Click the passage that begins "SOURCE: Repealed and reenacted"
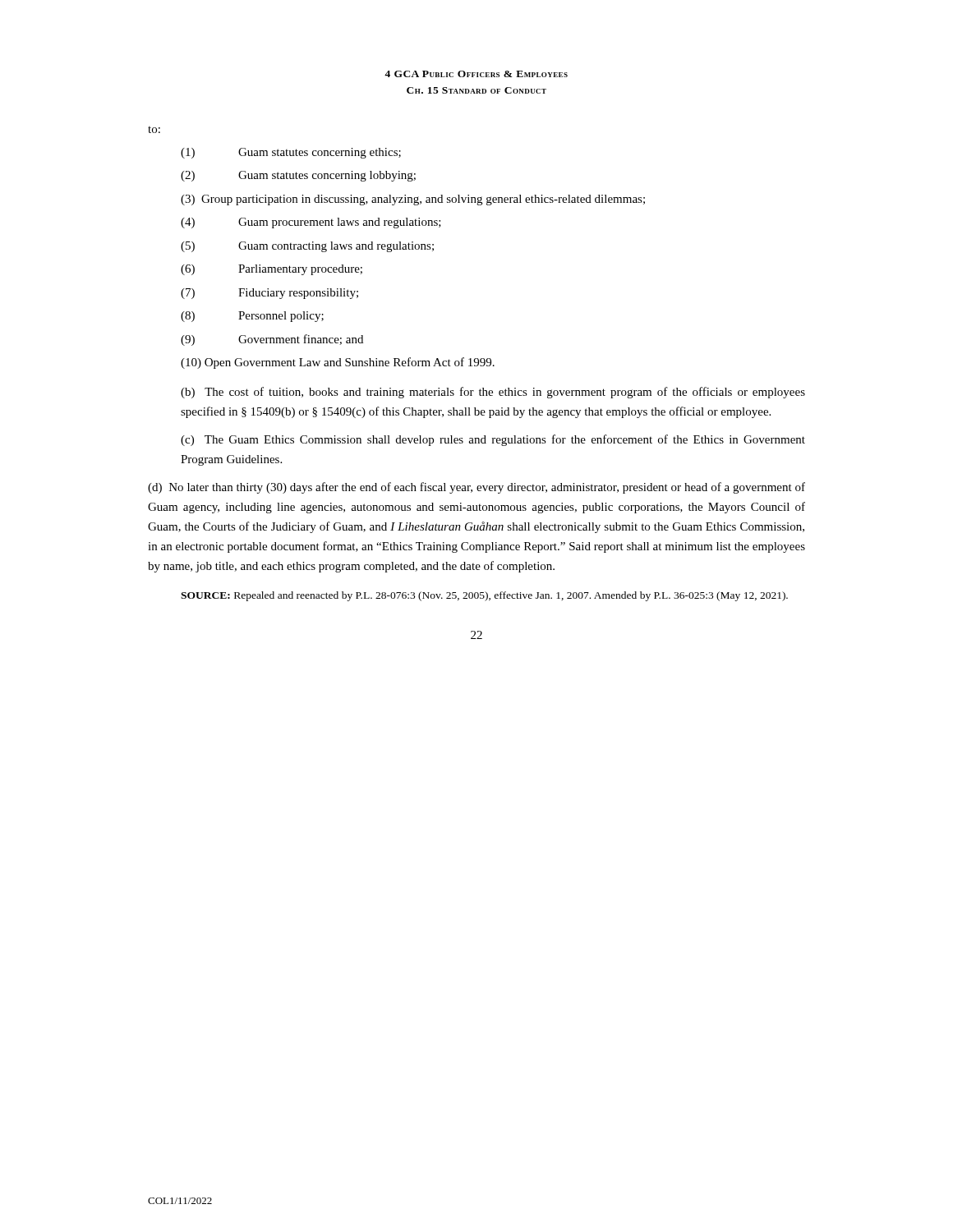Image resolution: width=953 pixels, height=1232 pixels. pyautogui.click(x=485, y=595)
